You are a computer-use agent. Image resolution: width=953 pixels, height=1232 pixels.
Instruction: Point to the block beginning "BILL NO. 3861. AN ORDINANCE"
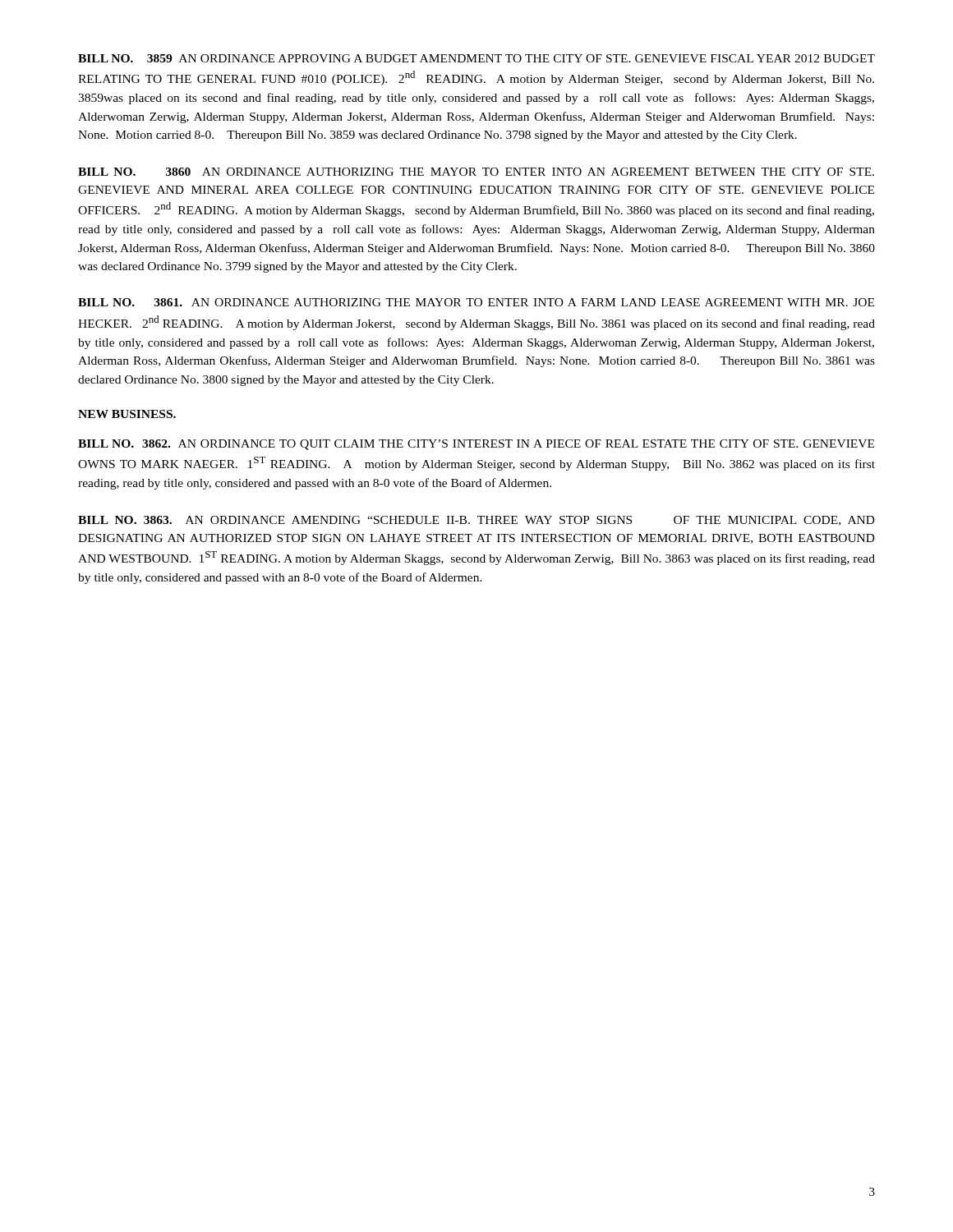(x=476, y=341)
